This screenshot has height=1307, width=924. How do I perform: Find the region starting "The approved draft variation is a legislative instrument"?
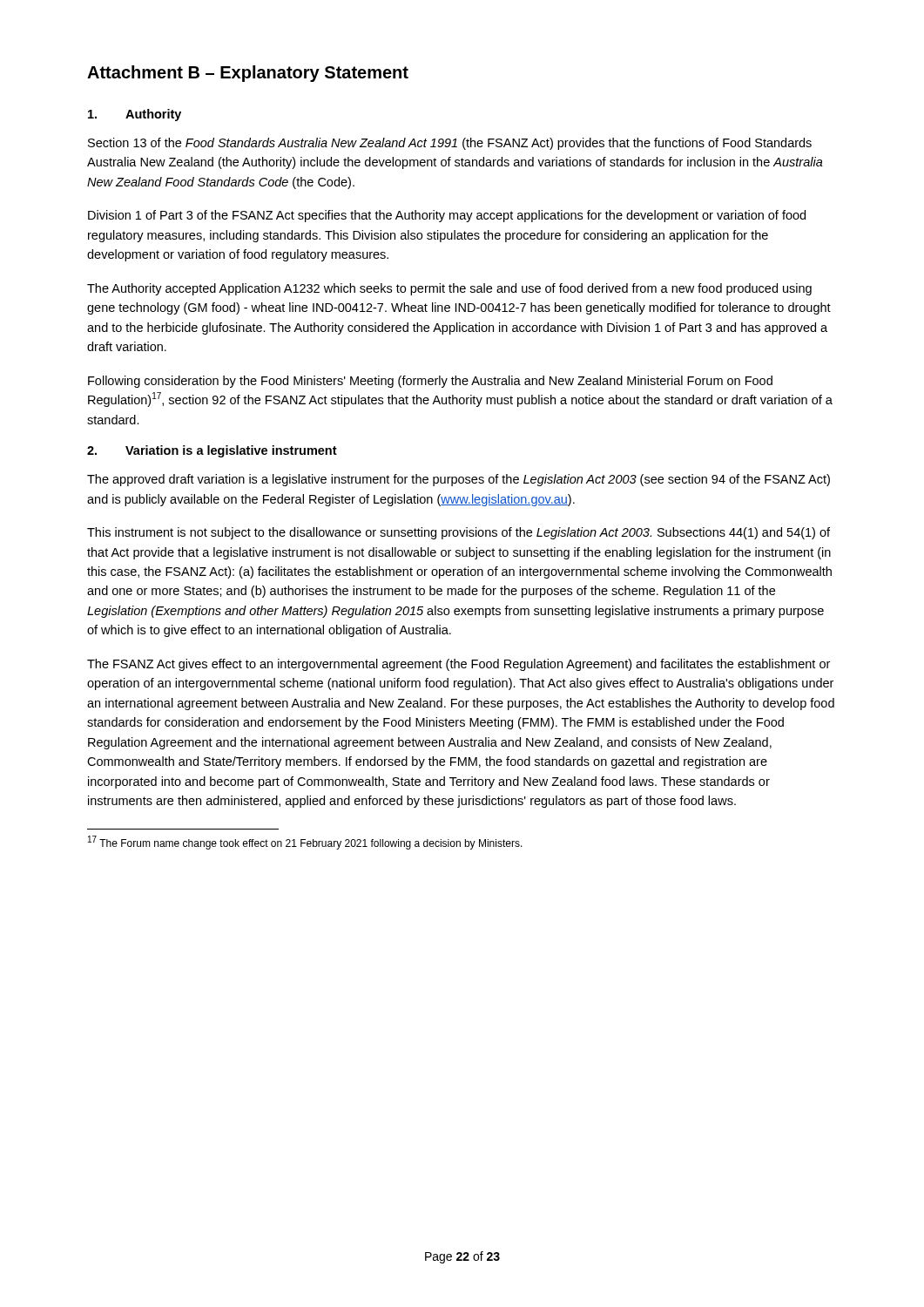pyautogui.click(x=462, y=489)
